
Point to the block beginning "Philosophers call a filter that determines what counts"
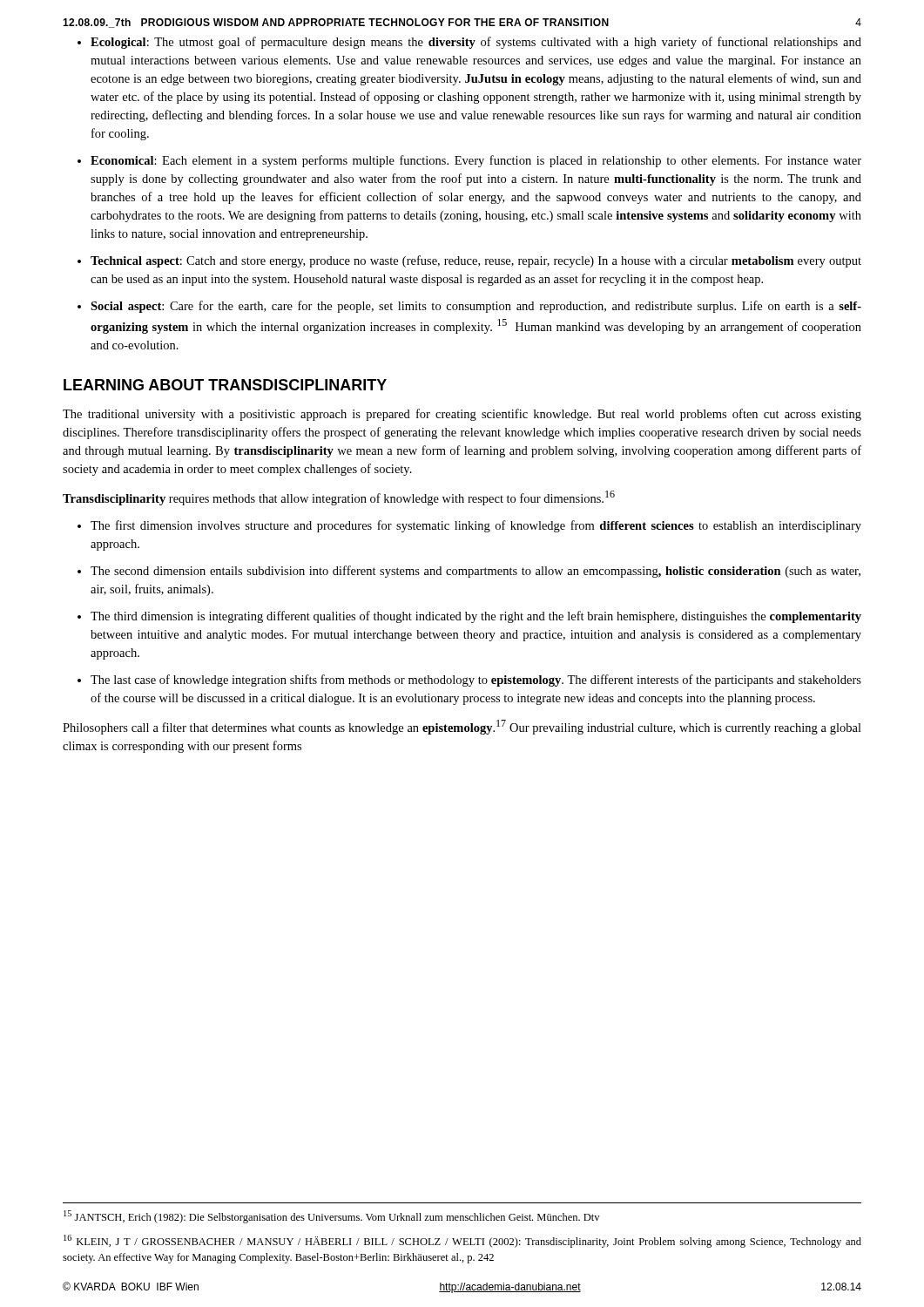(x=462, y=735)
